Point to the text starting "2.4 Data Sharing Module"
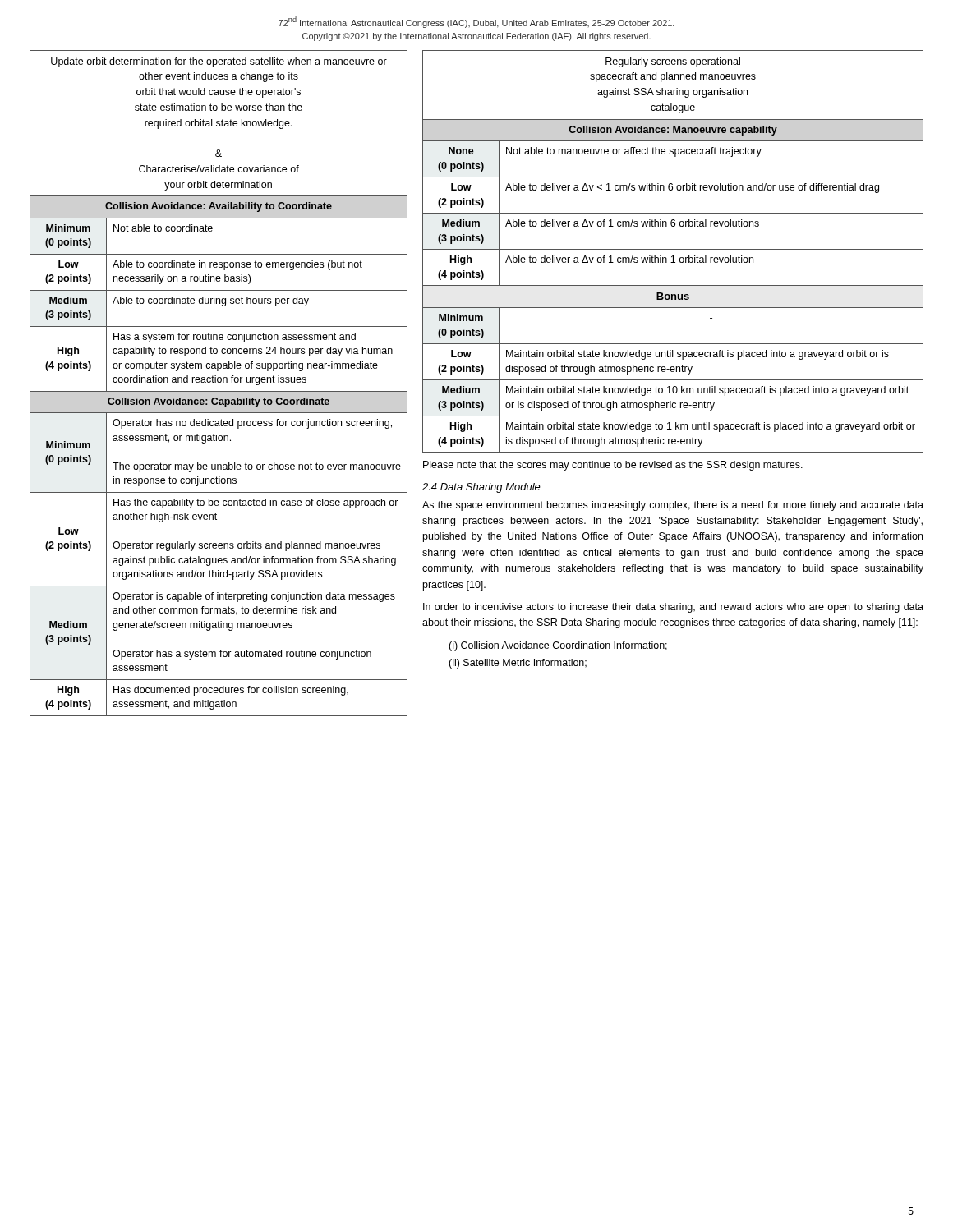953x1232 pixels. pyautogui.click(x=481, y=486)
